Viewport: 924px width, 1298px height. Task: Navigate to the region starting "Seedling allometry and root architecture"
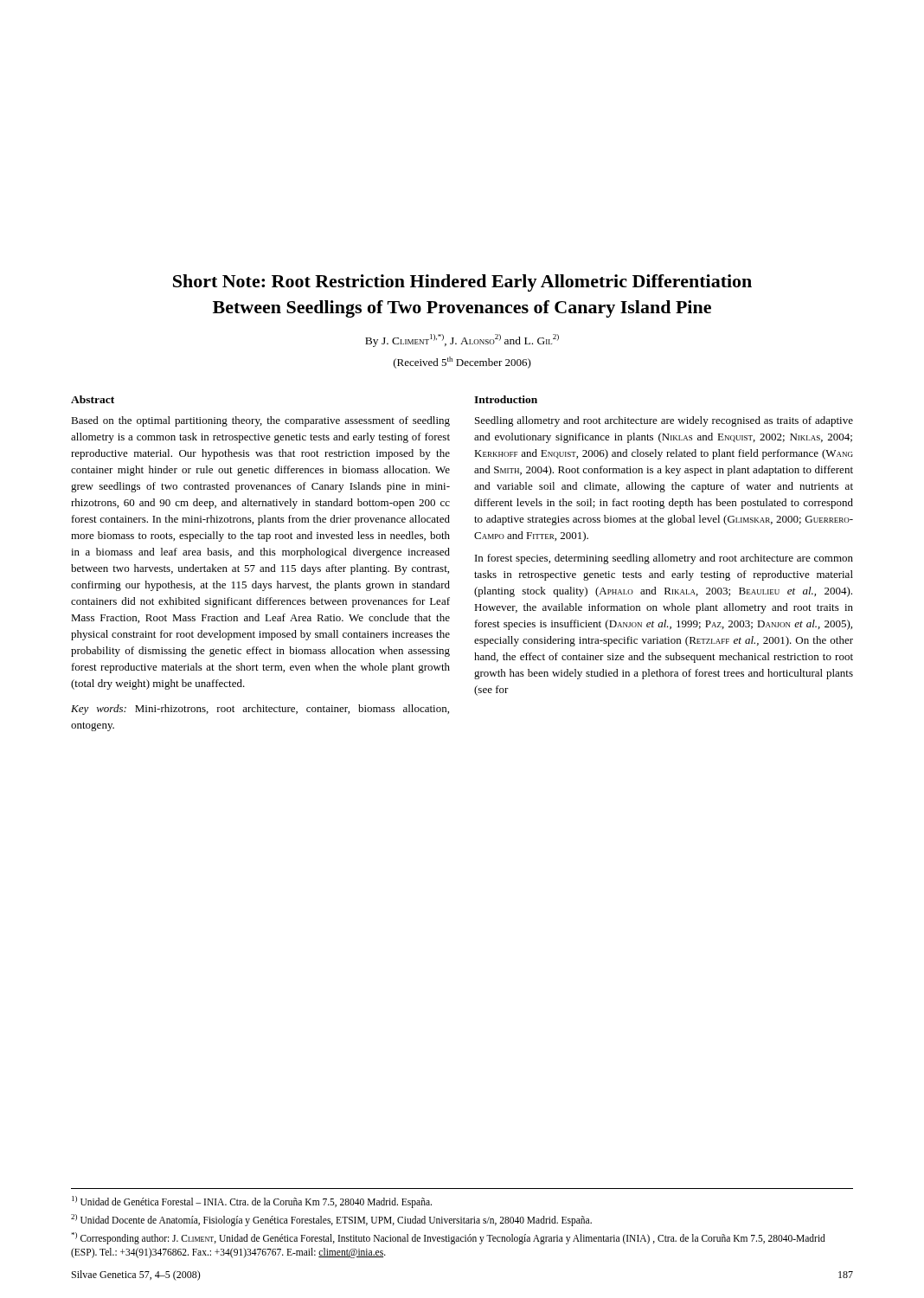pyautogui.click(x=664, y=556)
